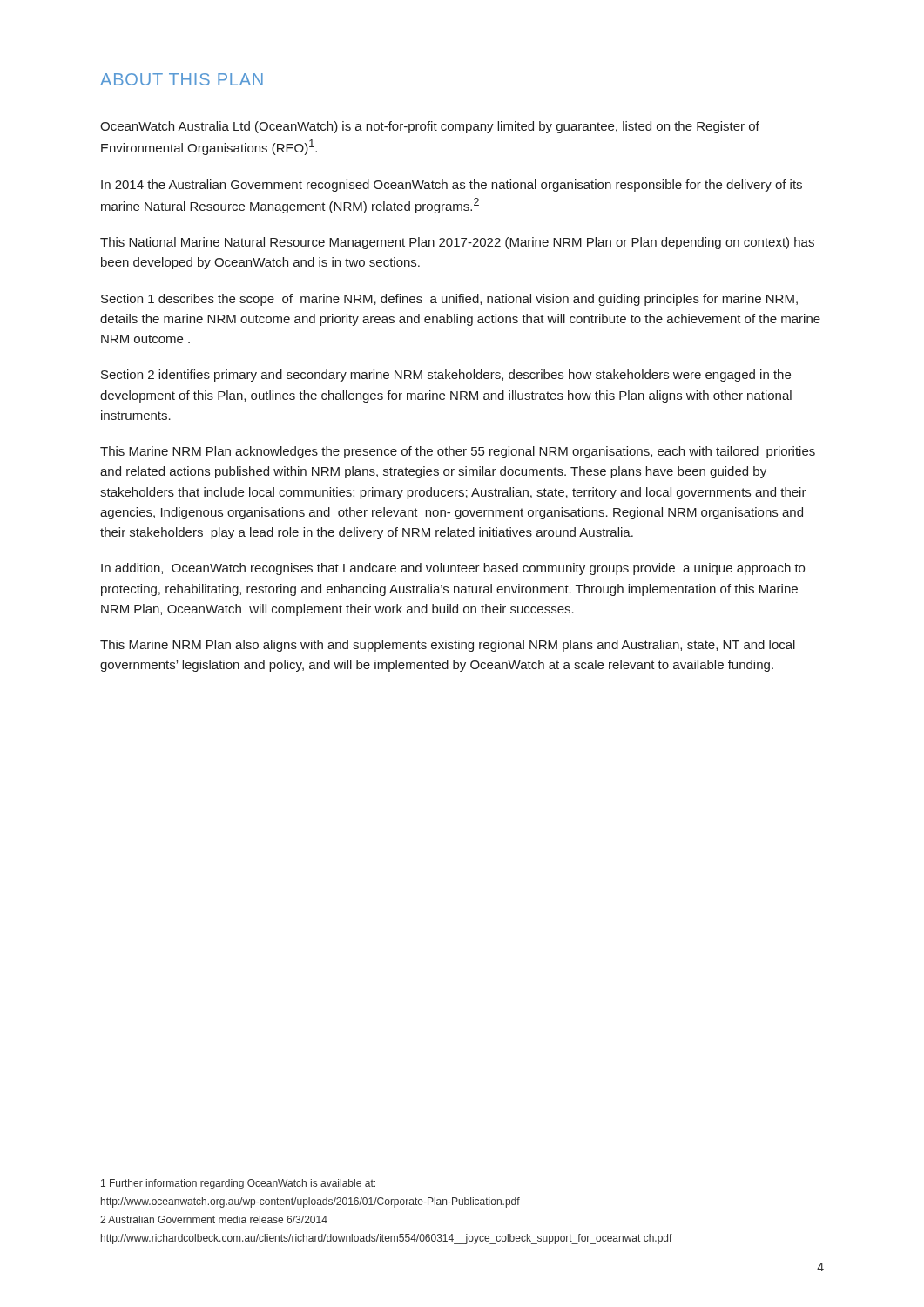Click the passage that begins "In 2014 the Australian Government recognised"
This screenshot has width=924, height=1307.
coord(462,195)
